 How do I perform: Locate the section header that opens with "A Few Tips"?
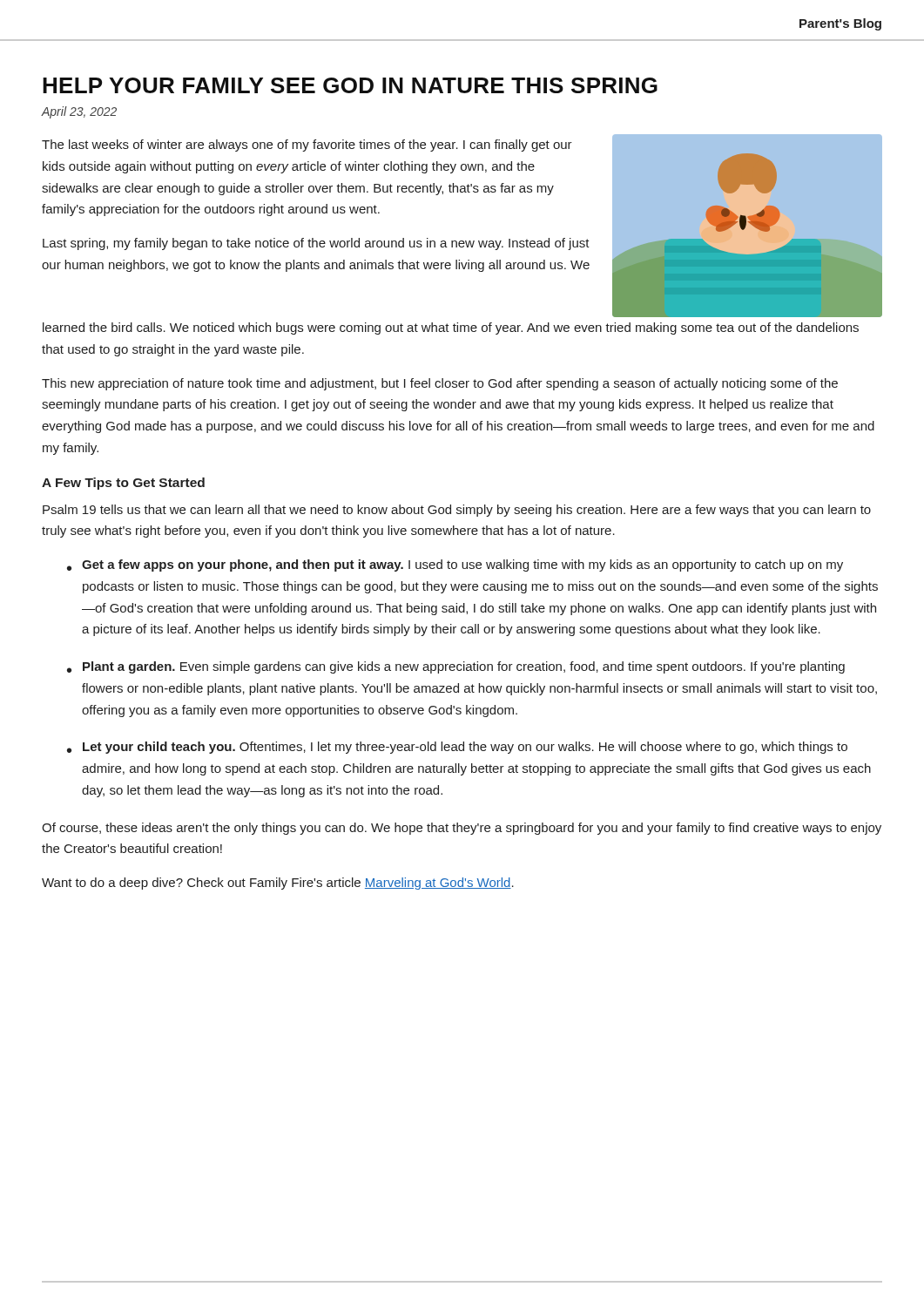tap(124, 482)
